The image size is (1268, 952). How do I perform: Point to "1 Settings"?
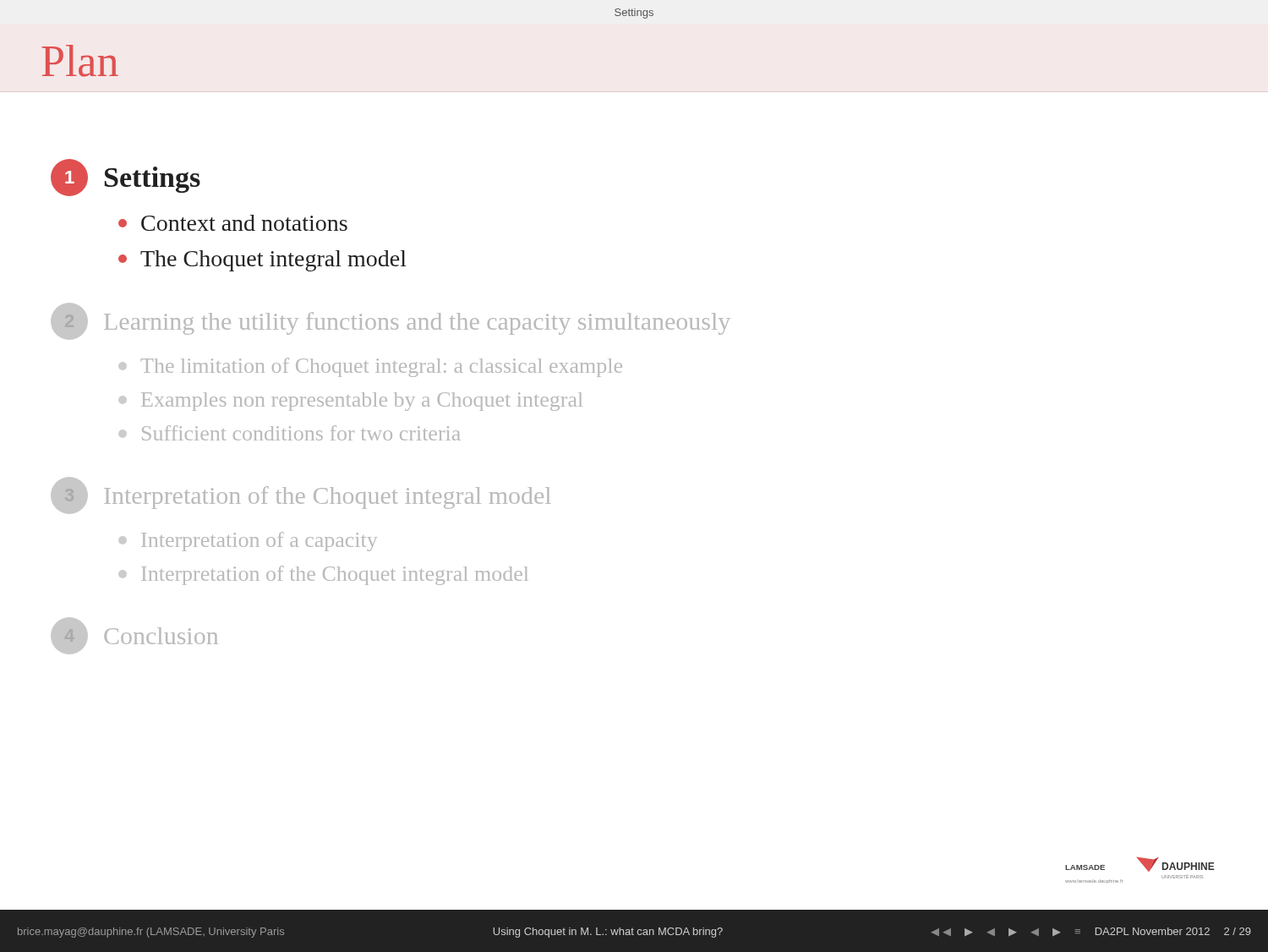click(126, 178)
